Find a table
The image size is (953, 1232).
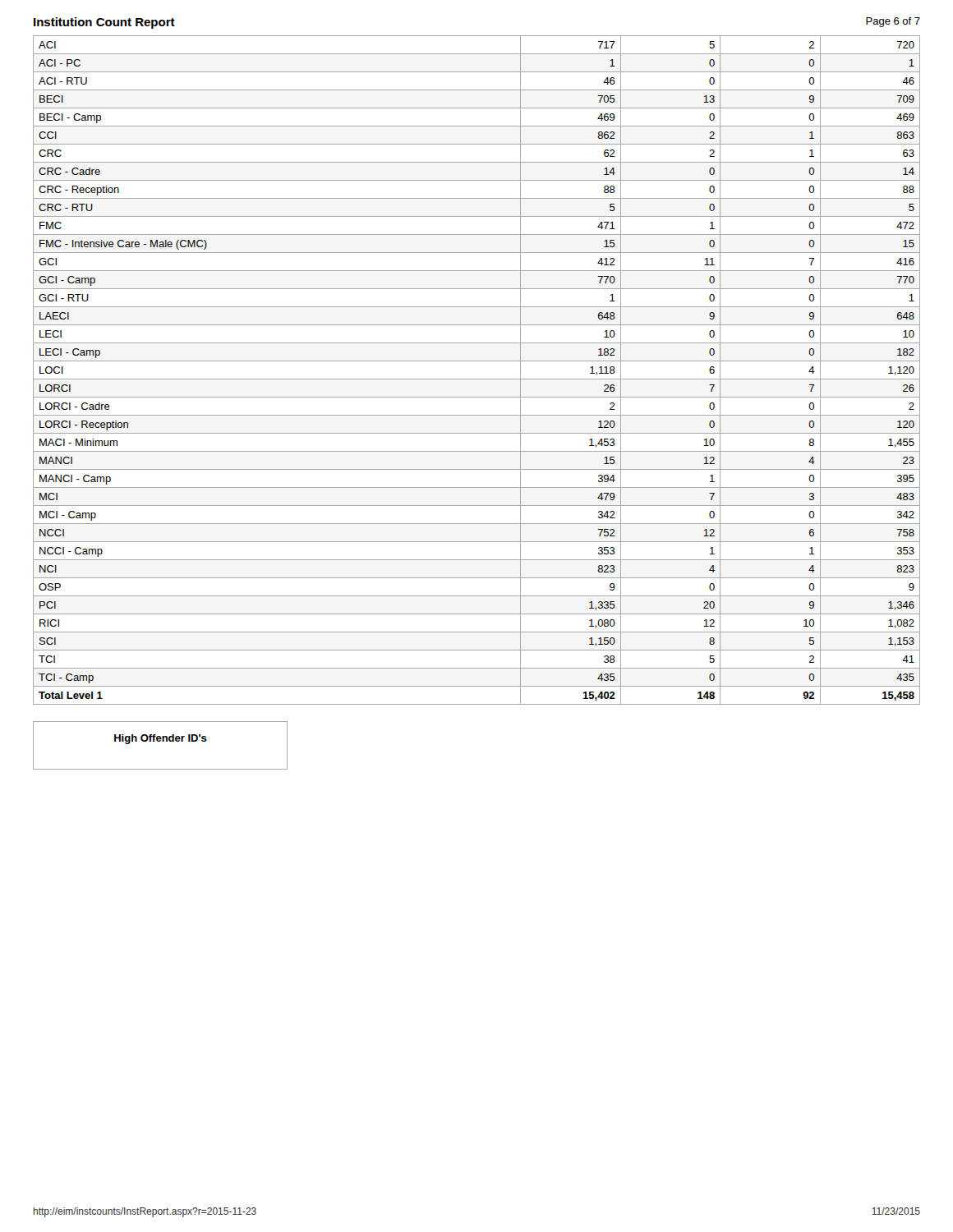(x=476, y=370)
